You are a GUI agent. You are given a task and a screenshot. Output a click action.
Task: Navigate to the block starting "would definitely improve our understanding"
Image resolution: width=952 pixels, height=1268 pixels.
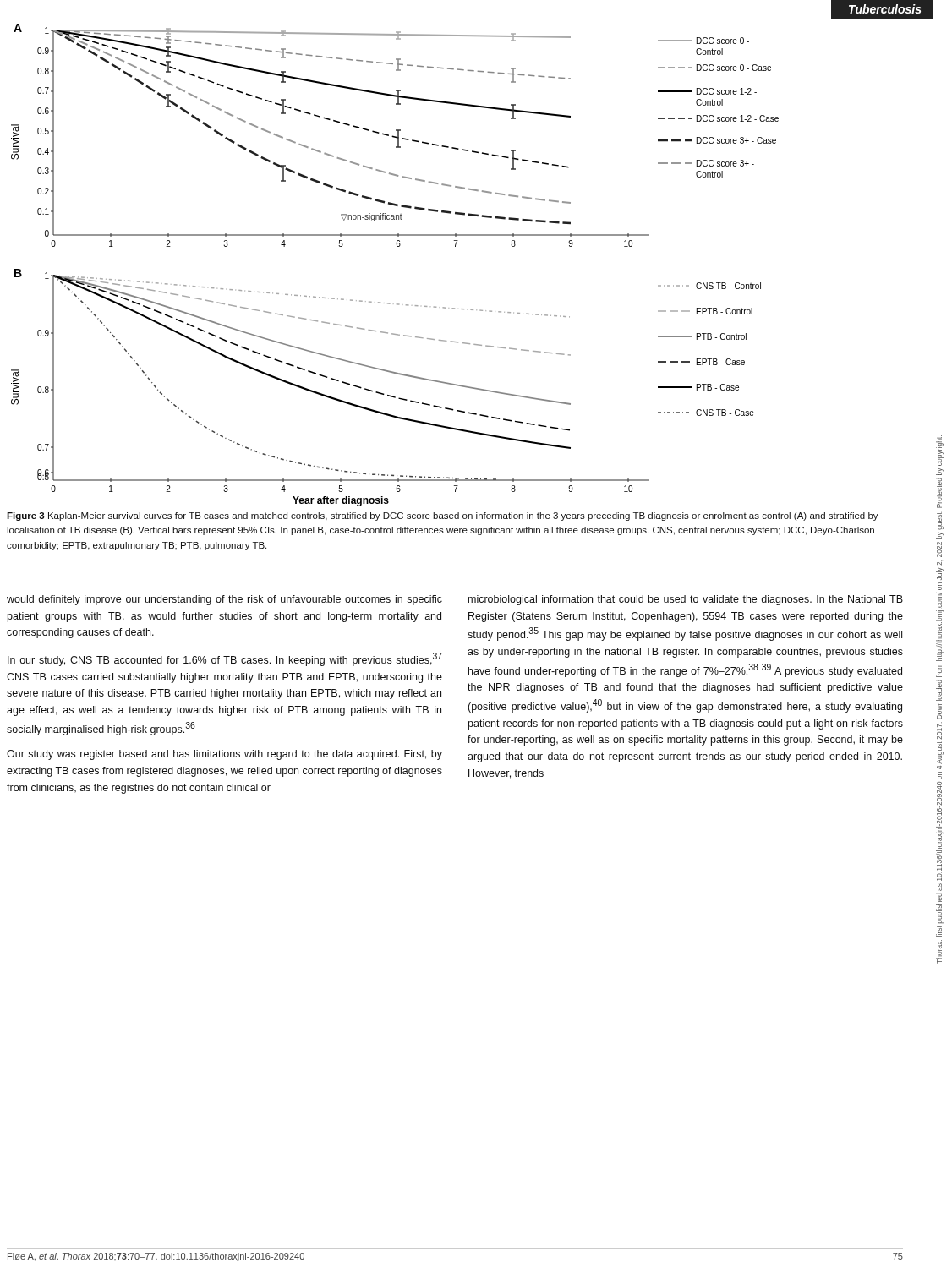coord(224,694)
